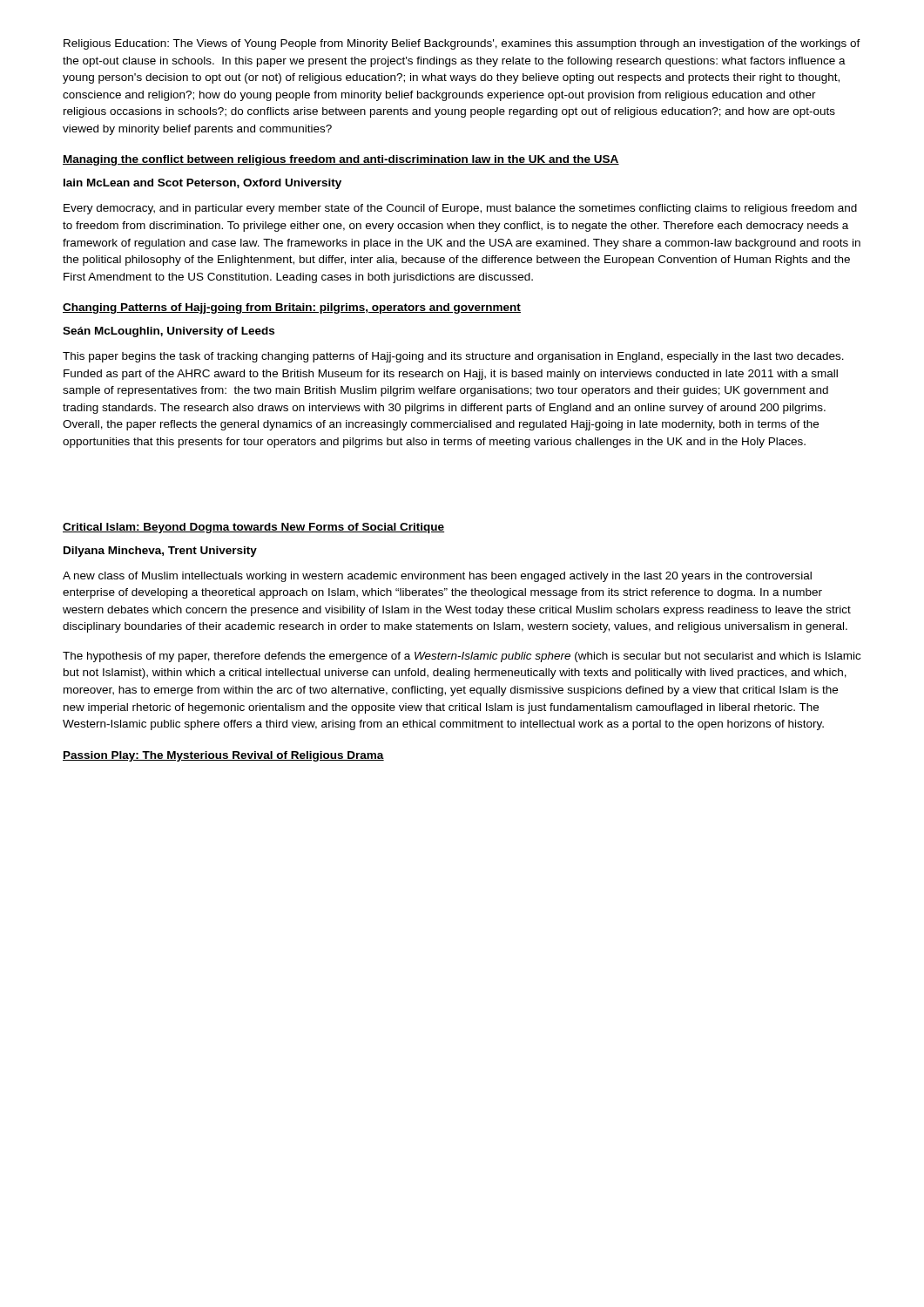
Task: Click the title that begins "Iain McLean and Scot Peterson,"
Action: (x=202, y=183)
